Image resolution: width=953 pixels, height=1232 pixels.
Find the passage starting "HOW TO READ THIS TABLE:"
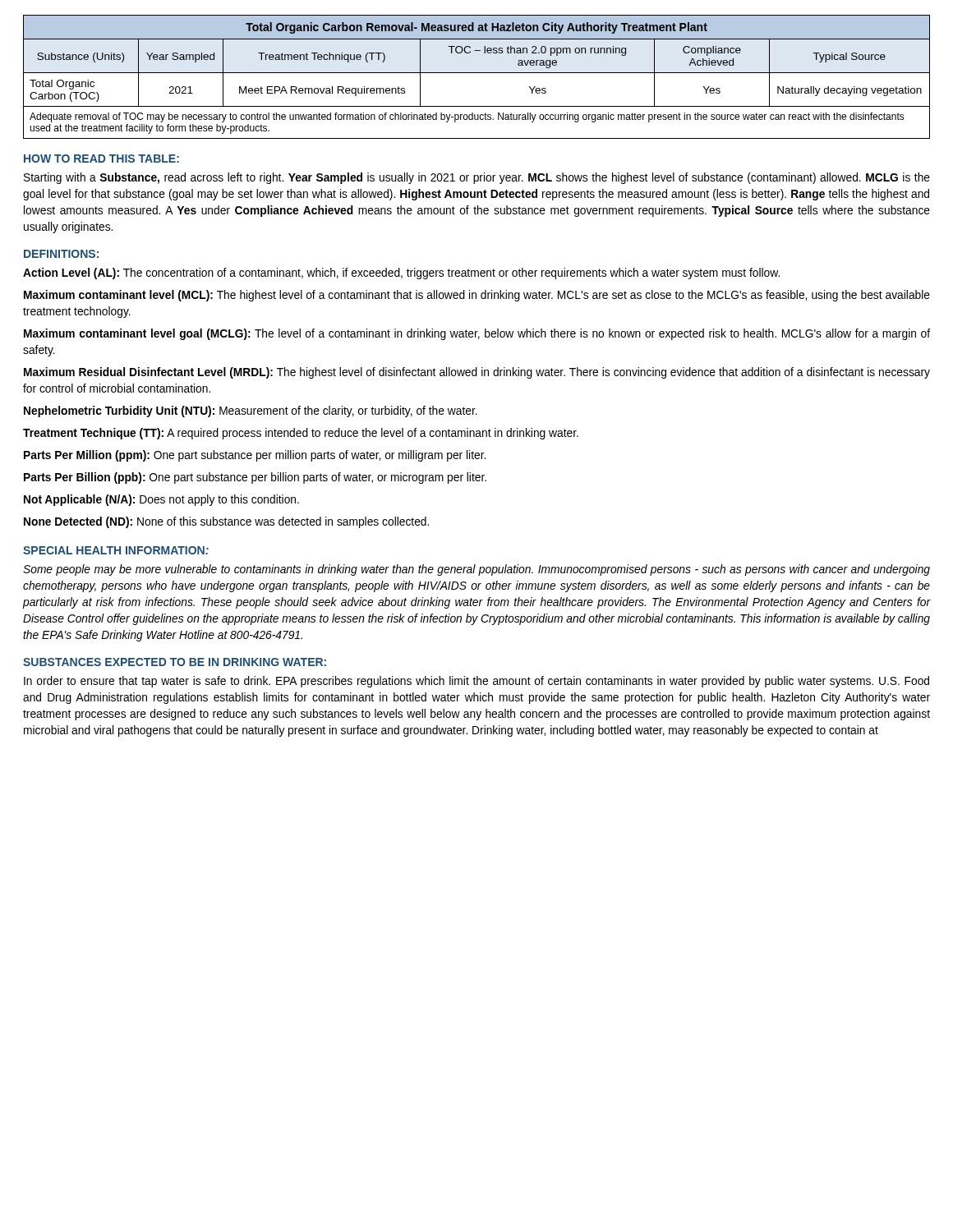point(101,158)
